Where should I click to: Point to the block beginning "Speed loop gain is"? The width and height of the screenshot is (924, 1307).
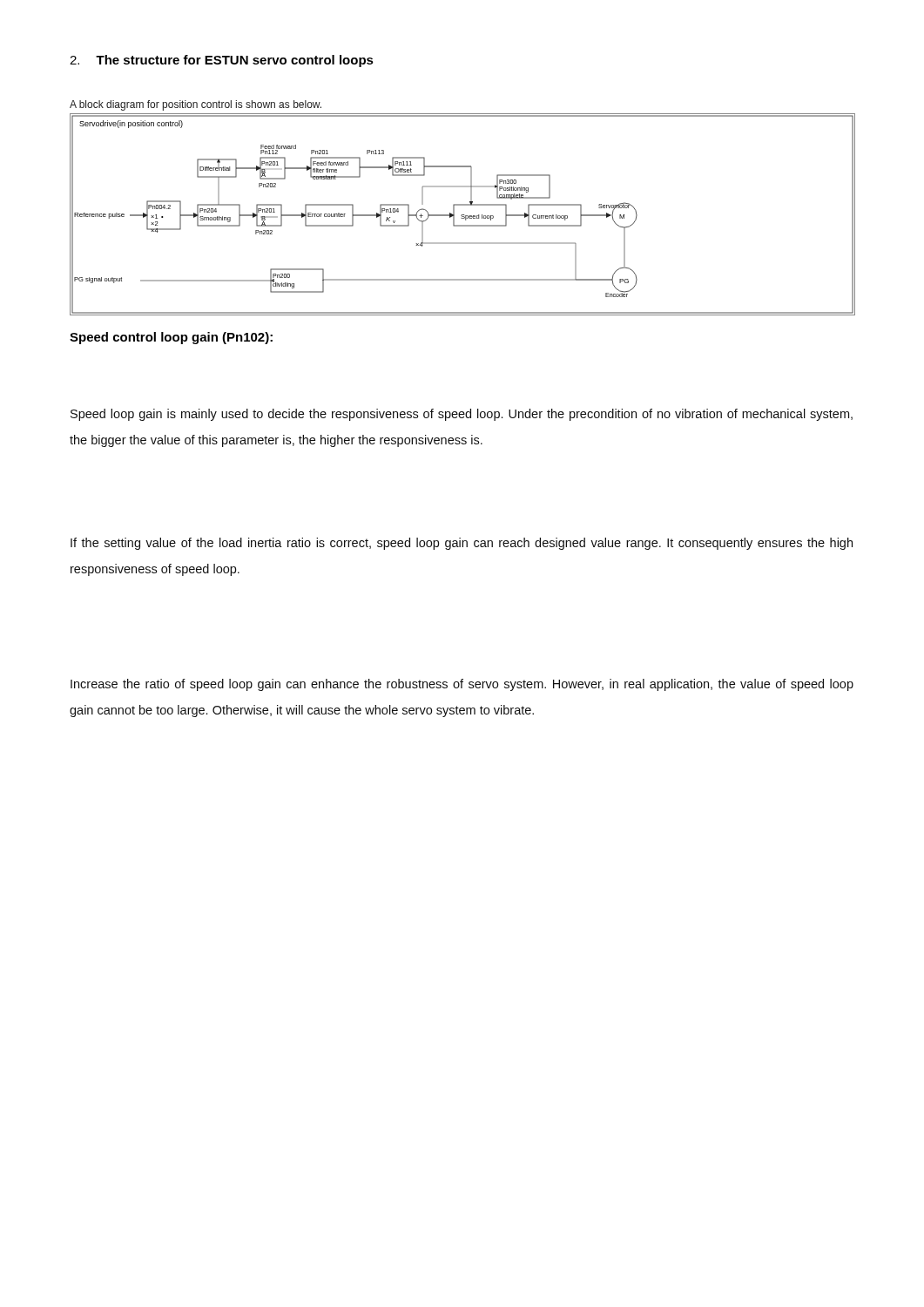point(462,427)
